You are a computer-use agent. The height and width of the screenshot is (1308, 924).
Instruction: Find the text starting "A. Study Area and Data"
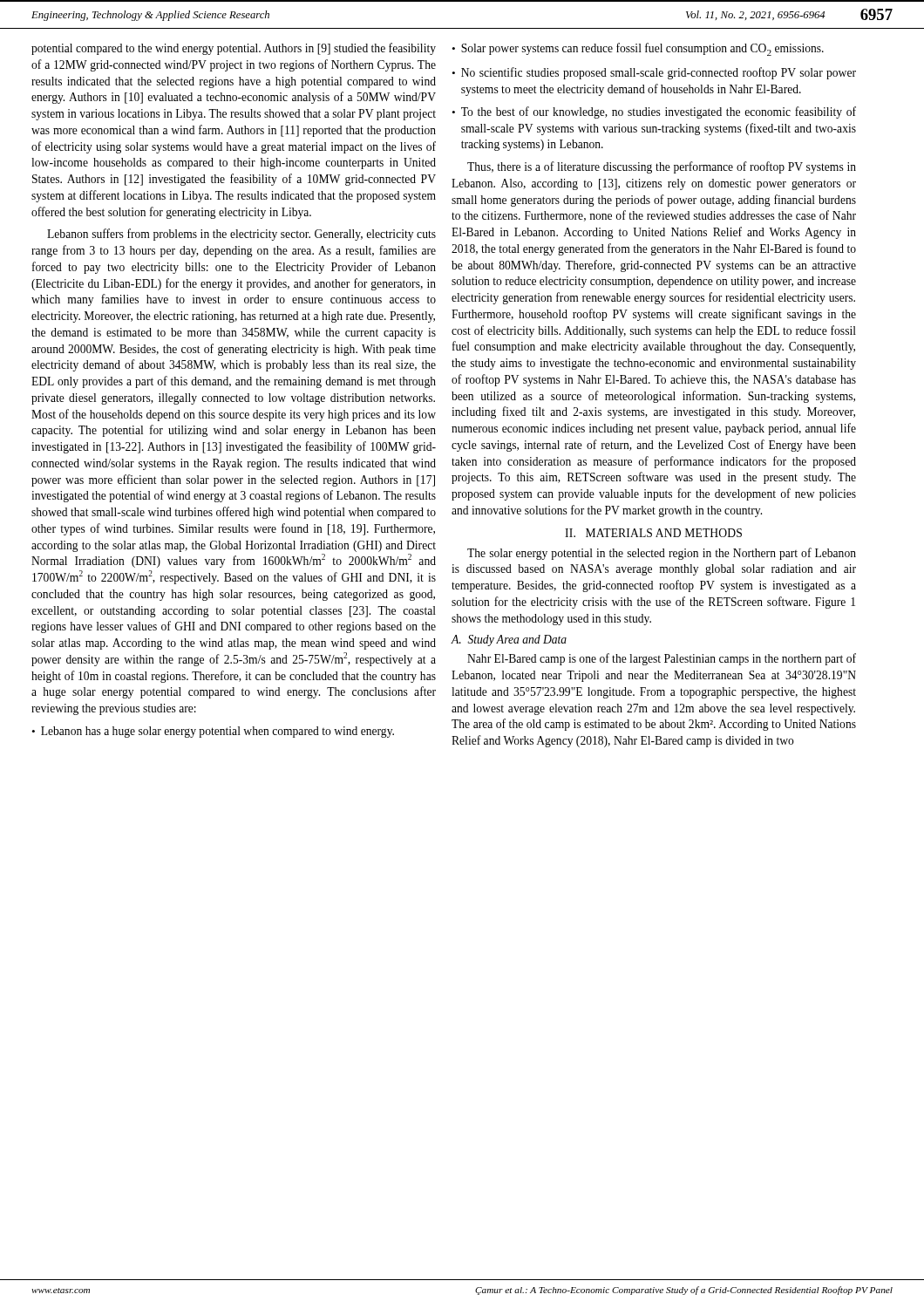(509, 640)
